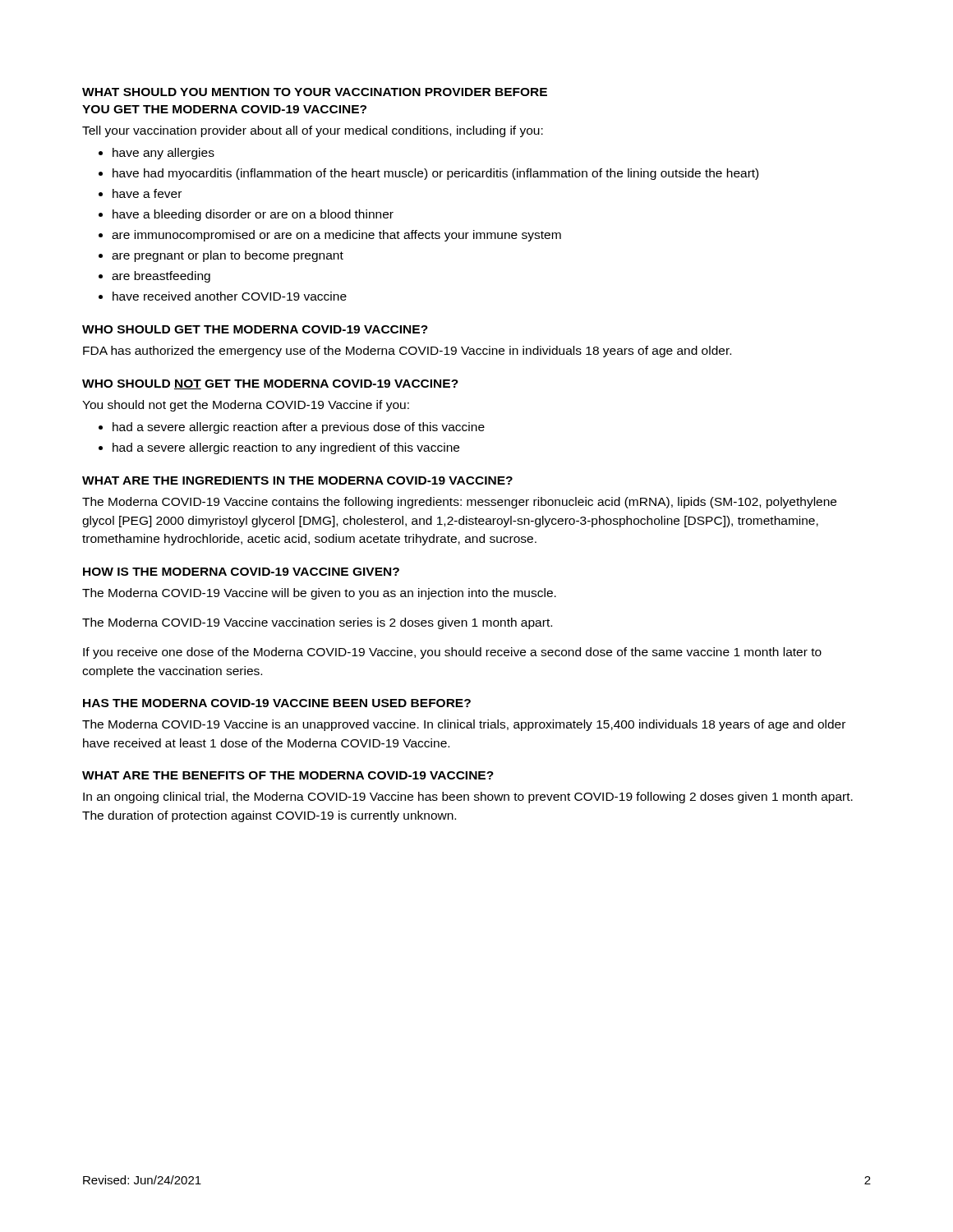
Task: Point to the region starting "Tell your vaccination provider about"
Action: (313, 130)
